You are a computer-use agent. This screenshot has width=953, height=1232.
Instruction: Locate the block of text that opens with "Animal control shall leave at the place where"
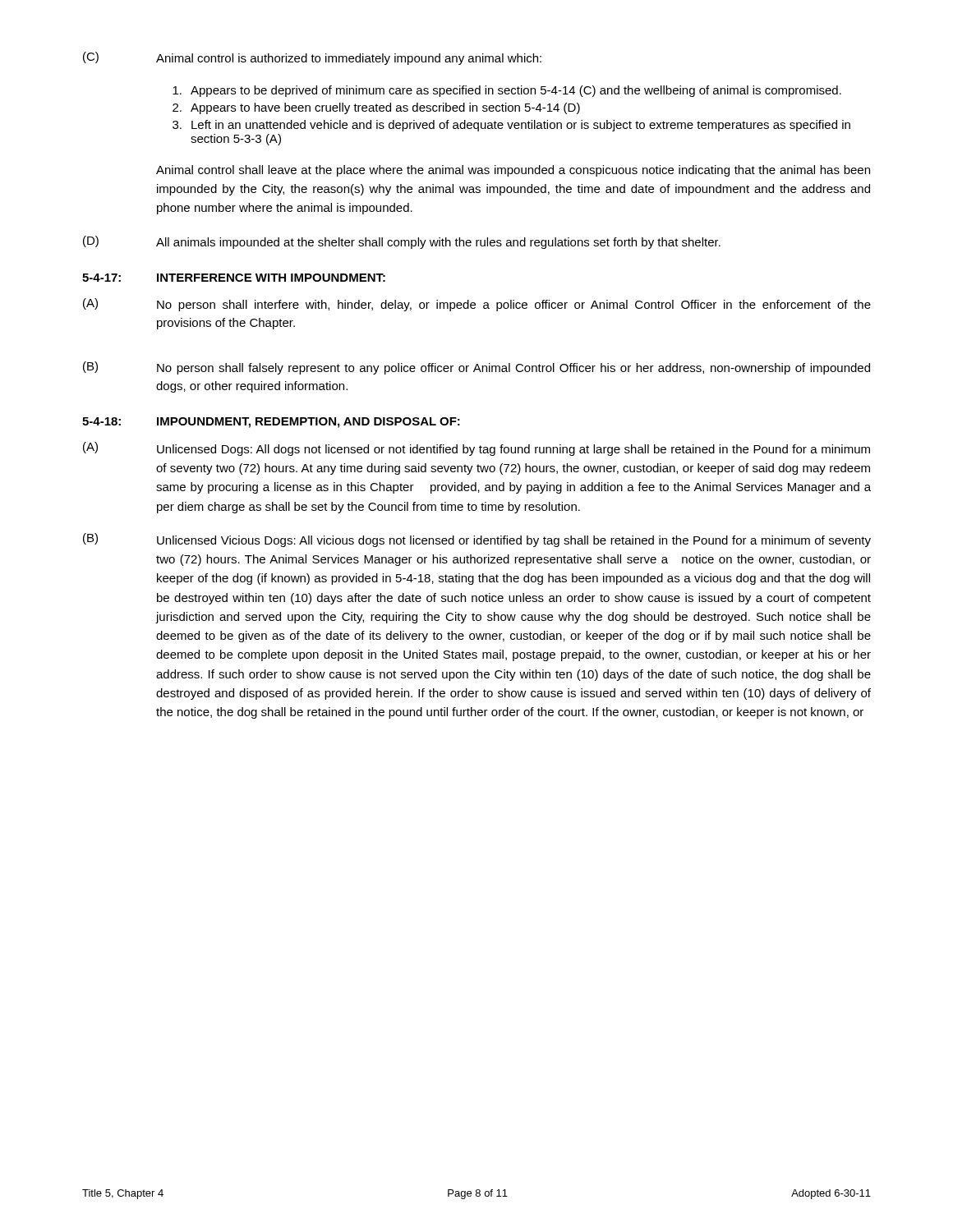coord(513,188)
